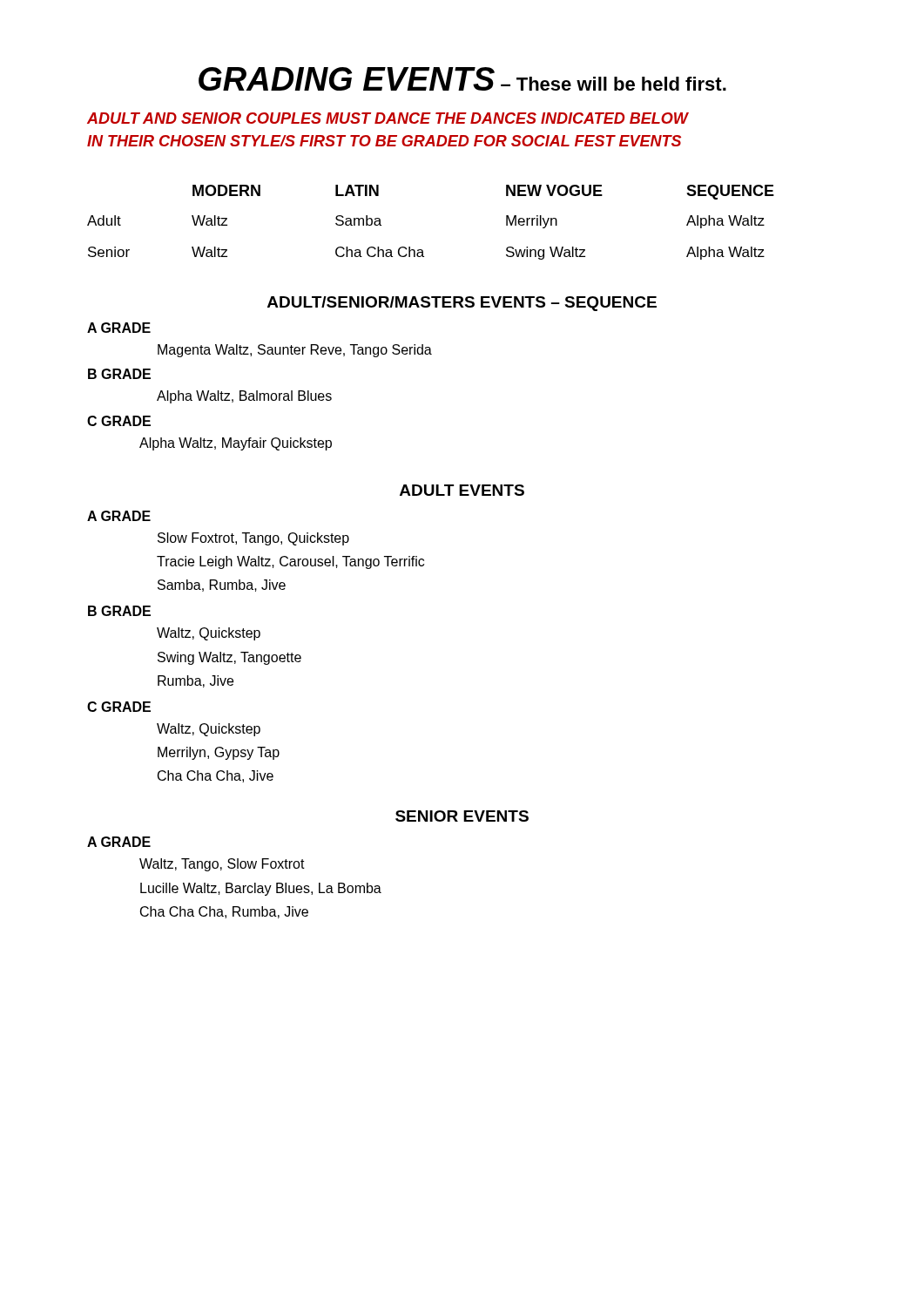The width and height of the screenshot is (924, 1307).
Task: Navigate to the text block starting "ADULT/SENIOR/MASTERS EVENTS – SEQUENCE"
Action: click(462, 302)
